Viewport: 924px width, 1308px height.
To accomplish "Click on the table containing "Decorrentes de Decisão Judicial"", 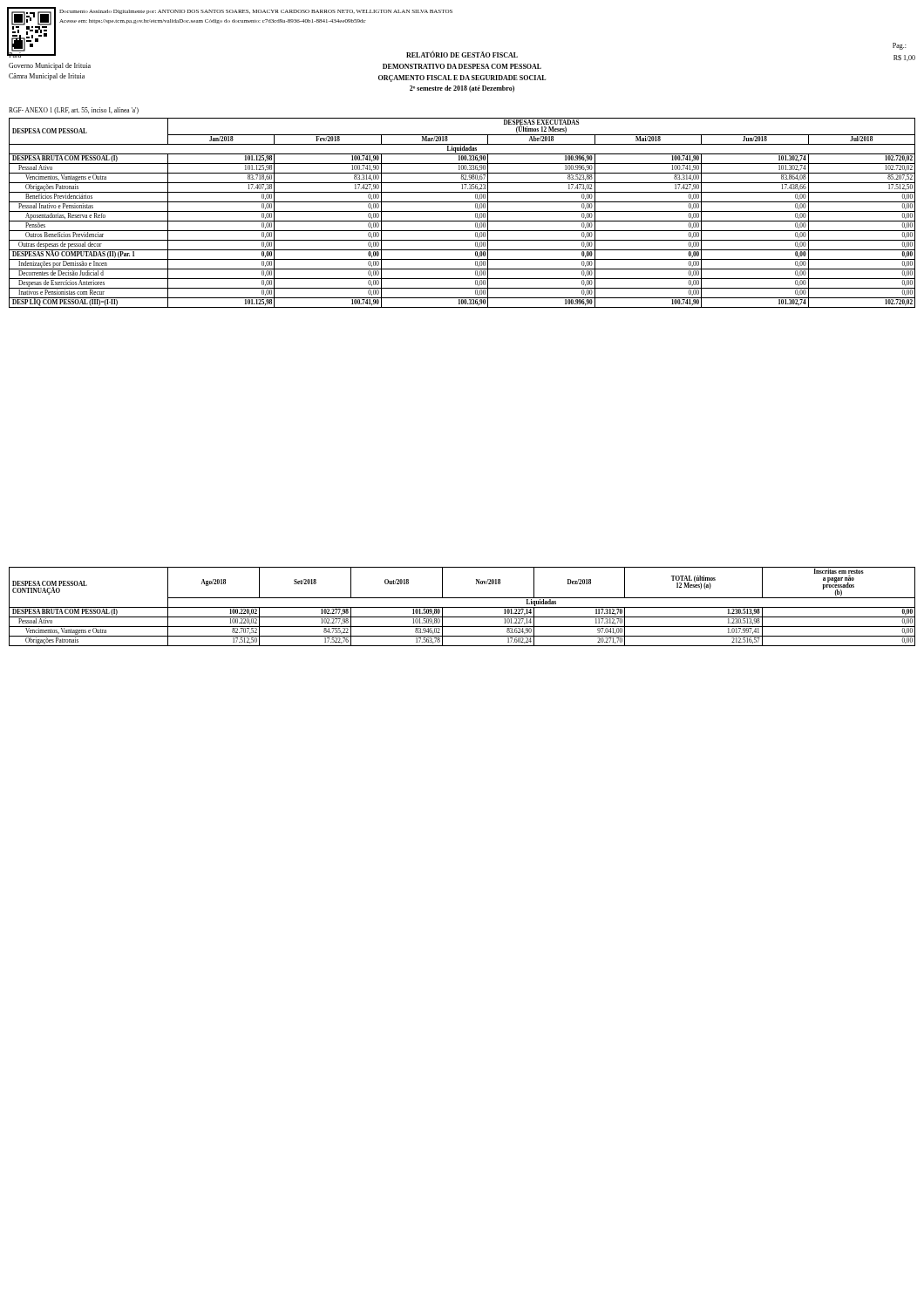I will [x=462, y=213].
